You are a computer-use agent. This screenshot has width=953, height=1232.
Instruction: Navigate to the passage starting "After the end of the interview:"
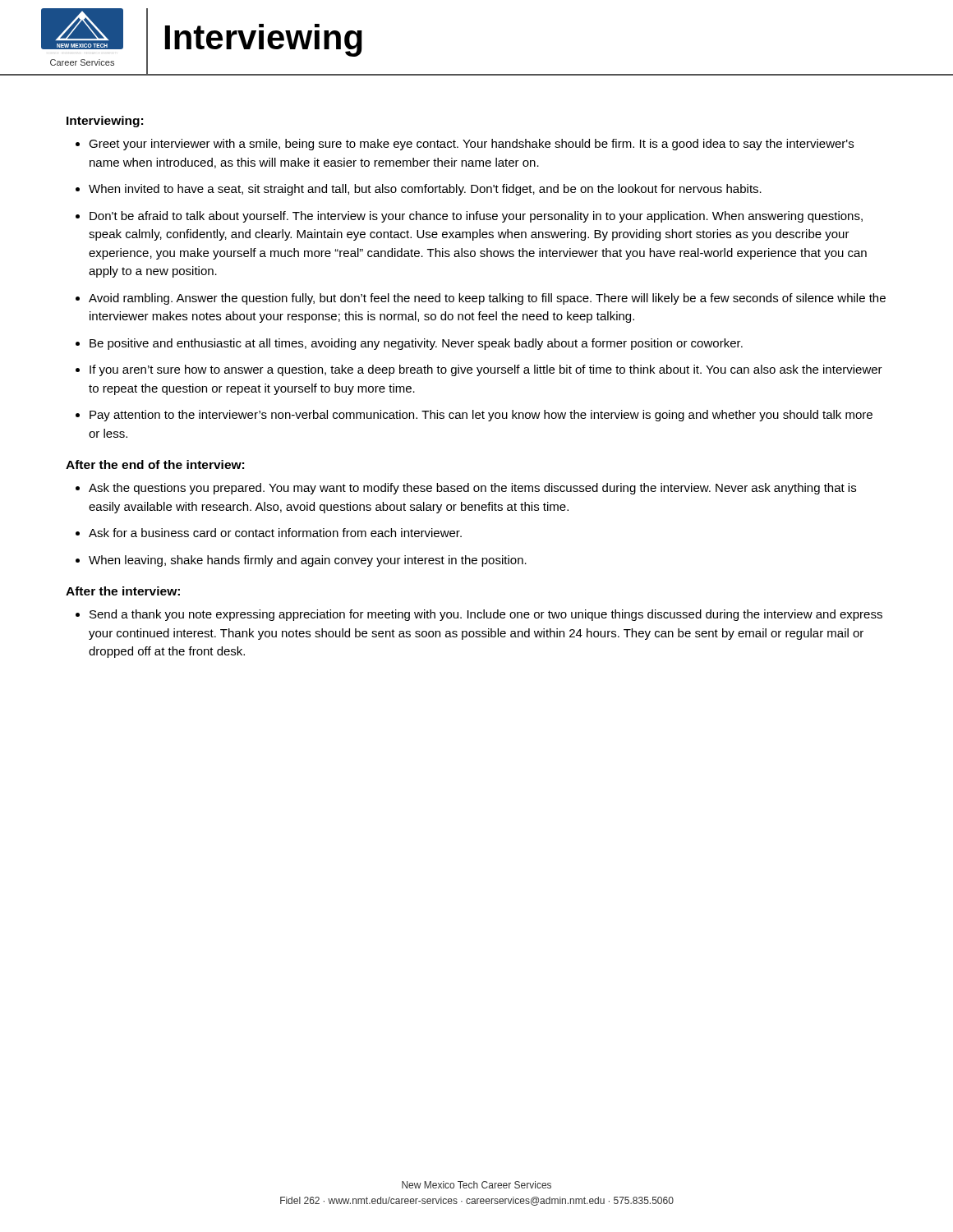click(156, 464)
